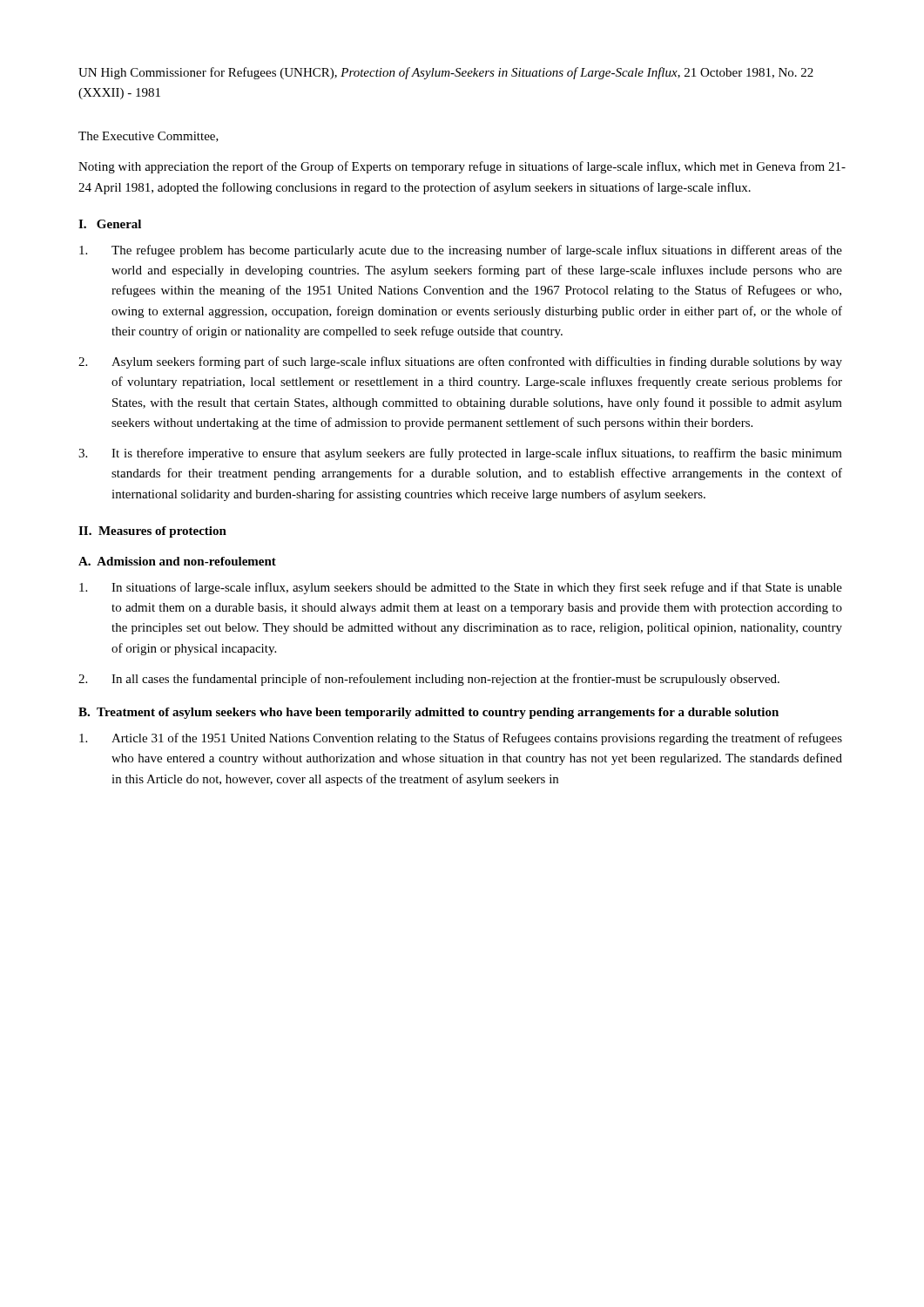The width and height of the screenshot is (924, 1307).
Task: Where is the passage that starts "In situations of large-scale influx,"?
Action: [460, 618]
